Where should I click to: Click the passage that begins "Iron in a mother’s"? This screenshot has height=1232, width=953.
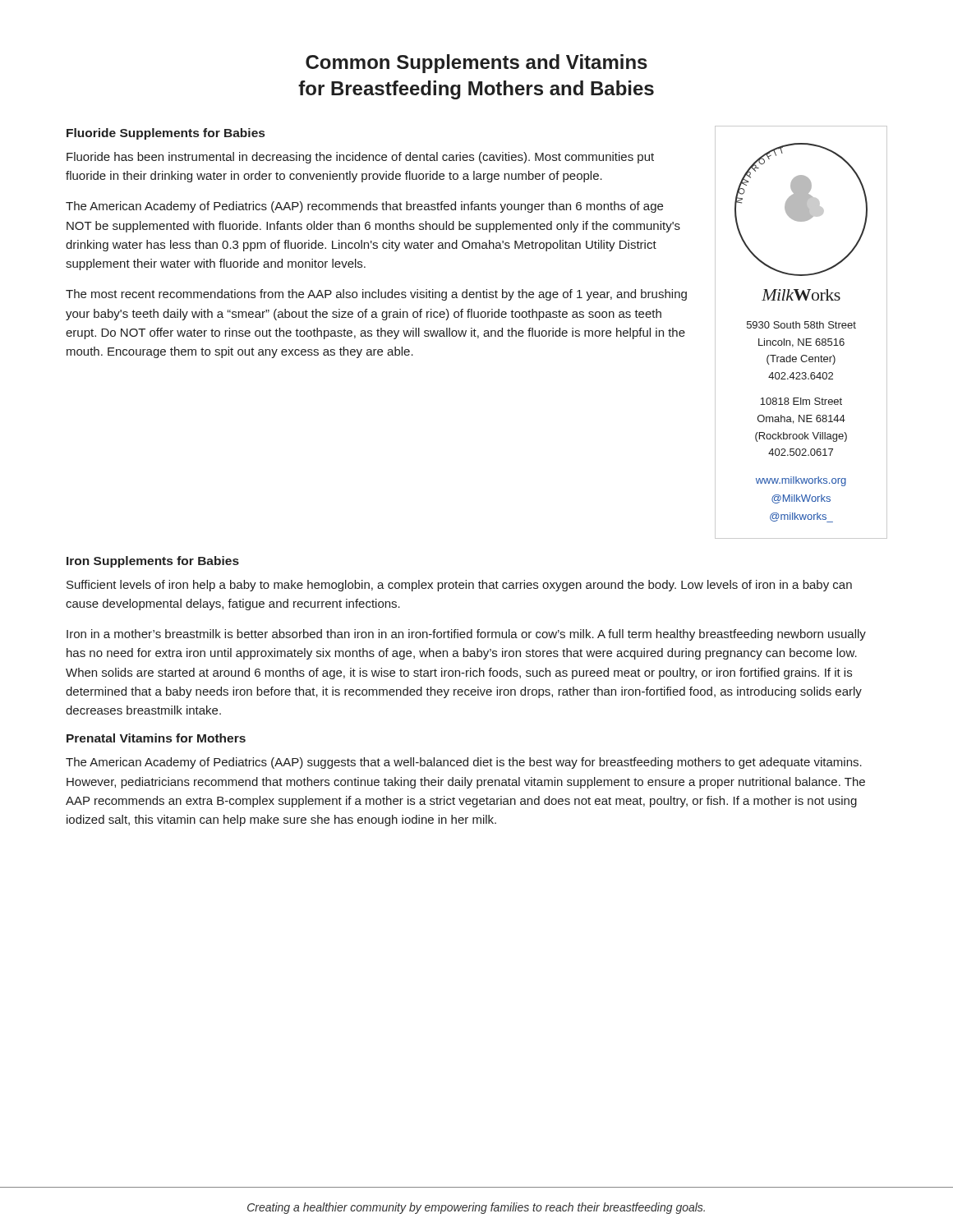[466, 672]
